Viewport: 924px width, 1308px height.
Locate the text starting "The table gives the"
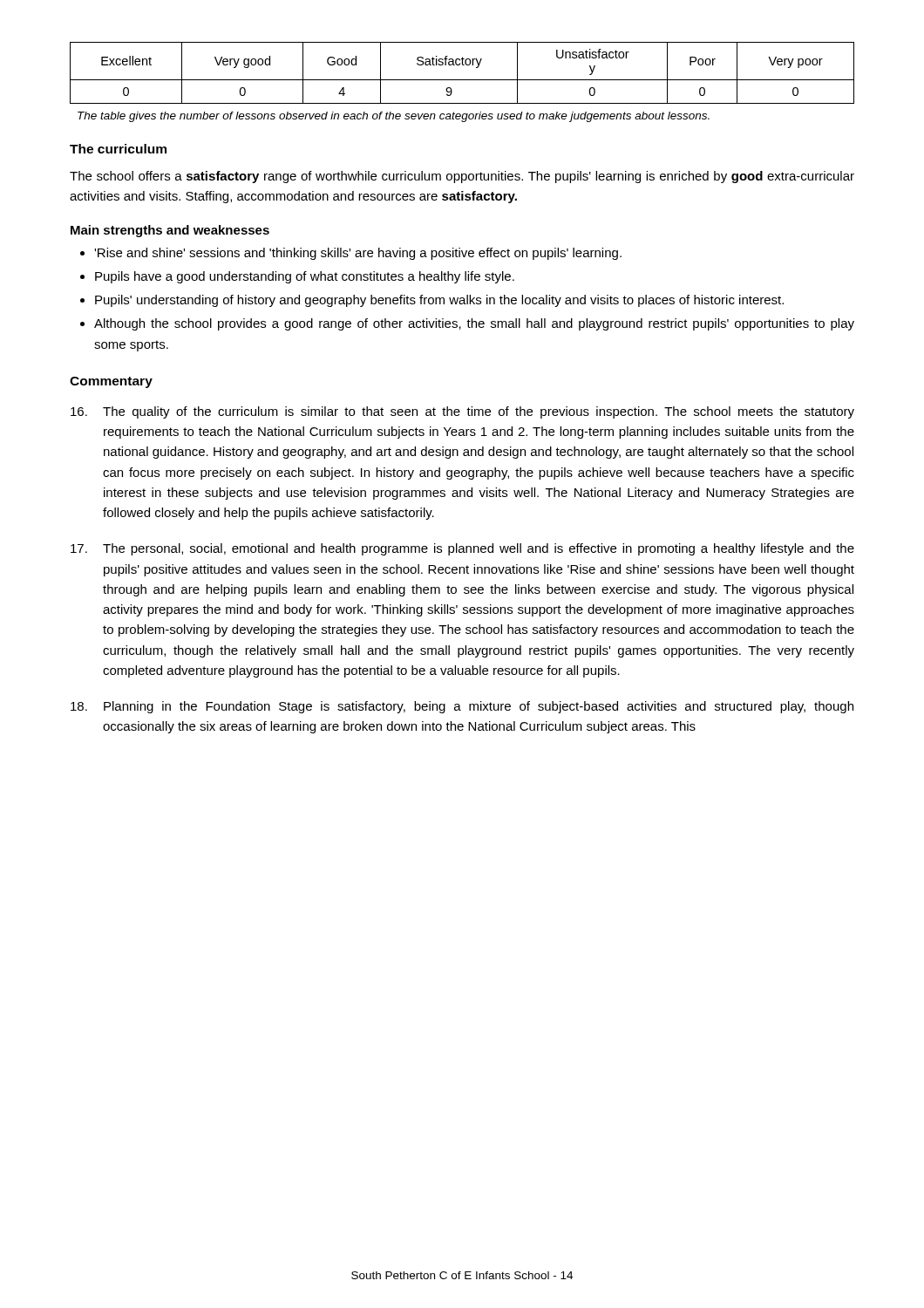point(394,115)
